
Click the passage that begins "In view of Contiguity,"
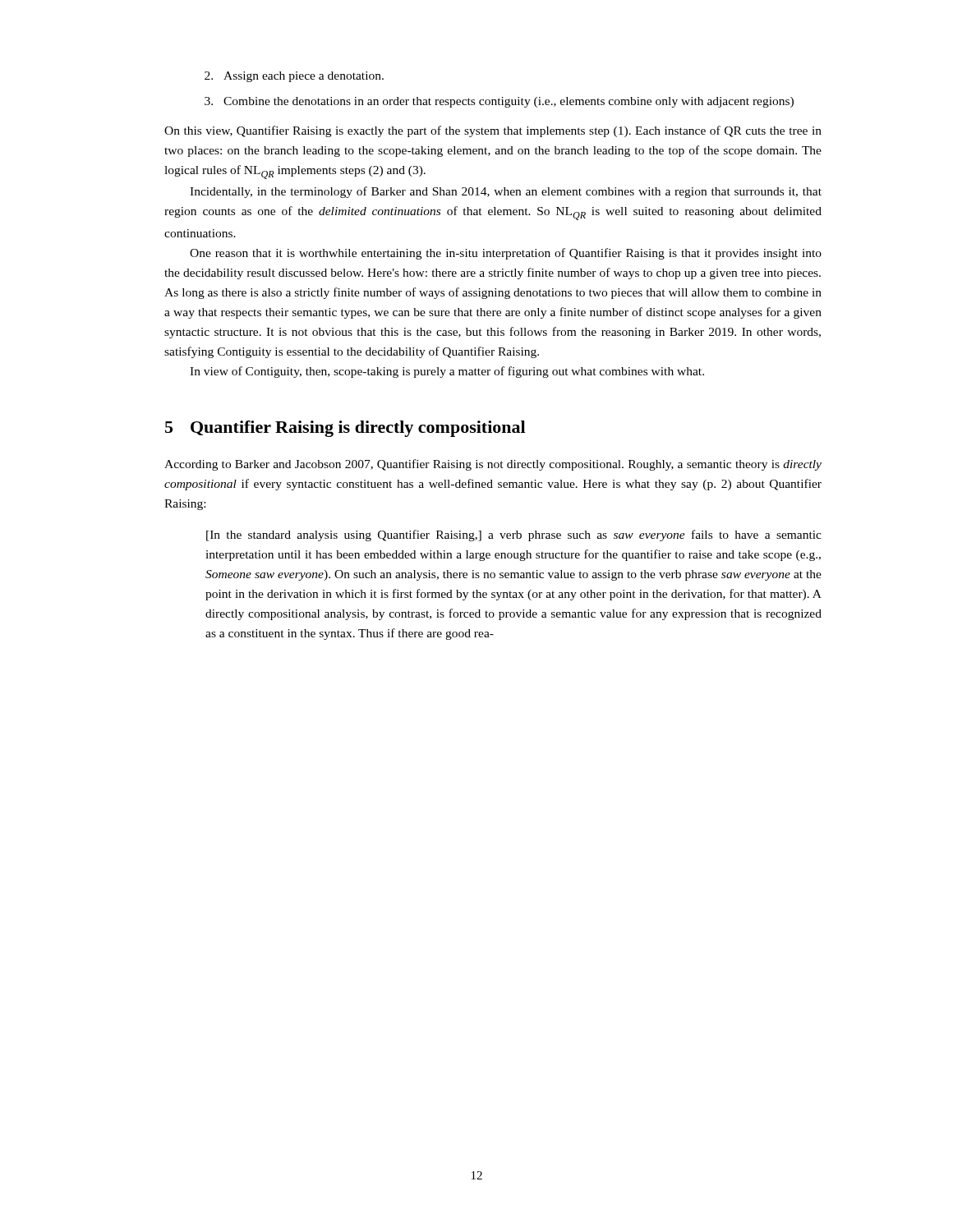tap(493, 372)
